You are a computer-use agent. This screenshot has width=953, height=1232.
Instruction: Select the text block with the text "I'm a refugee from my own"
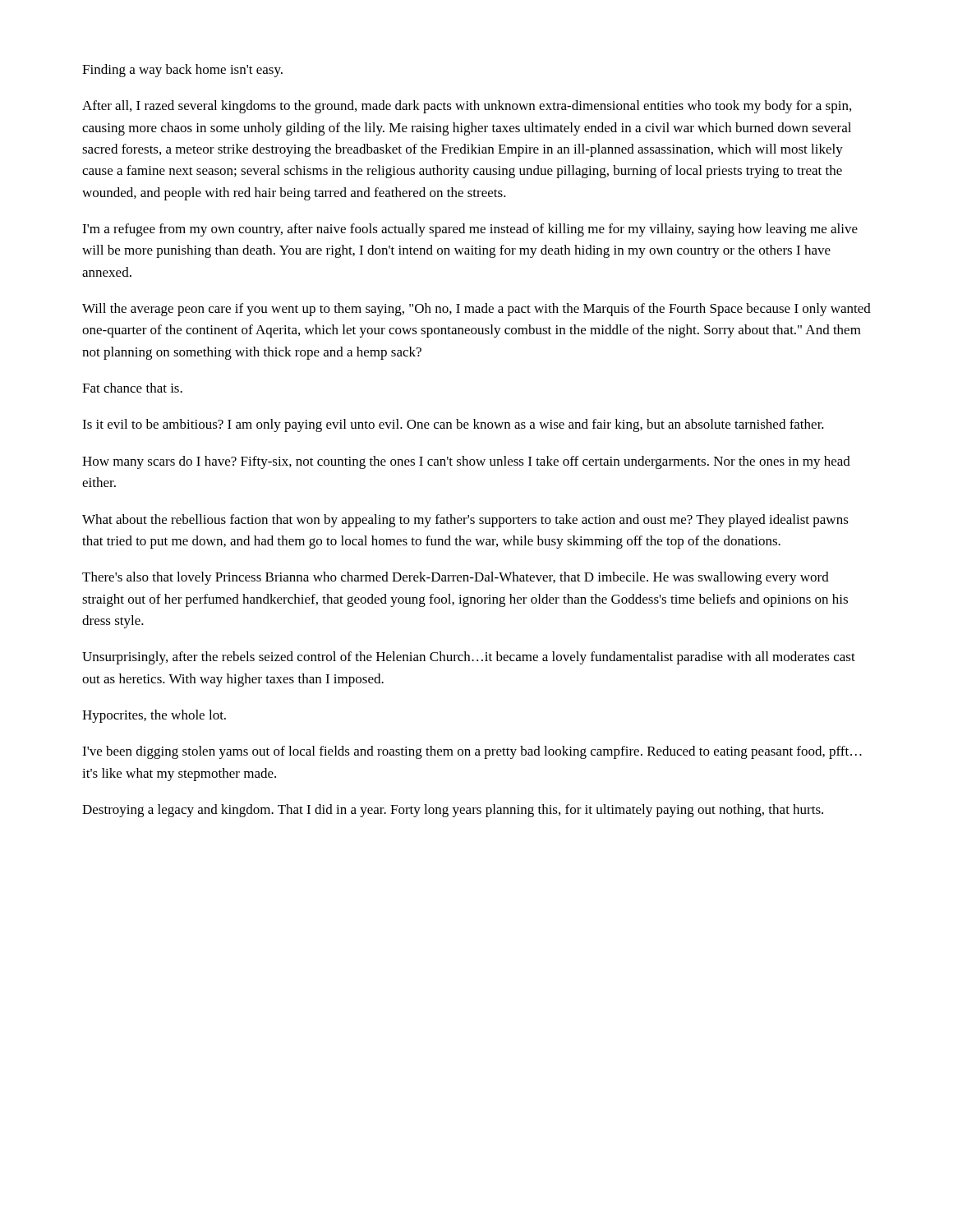pos(470,250)
